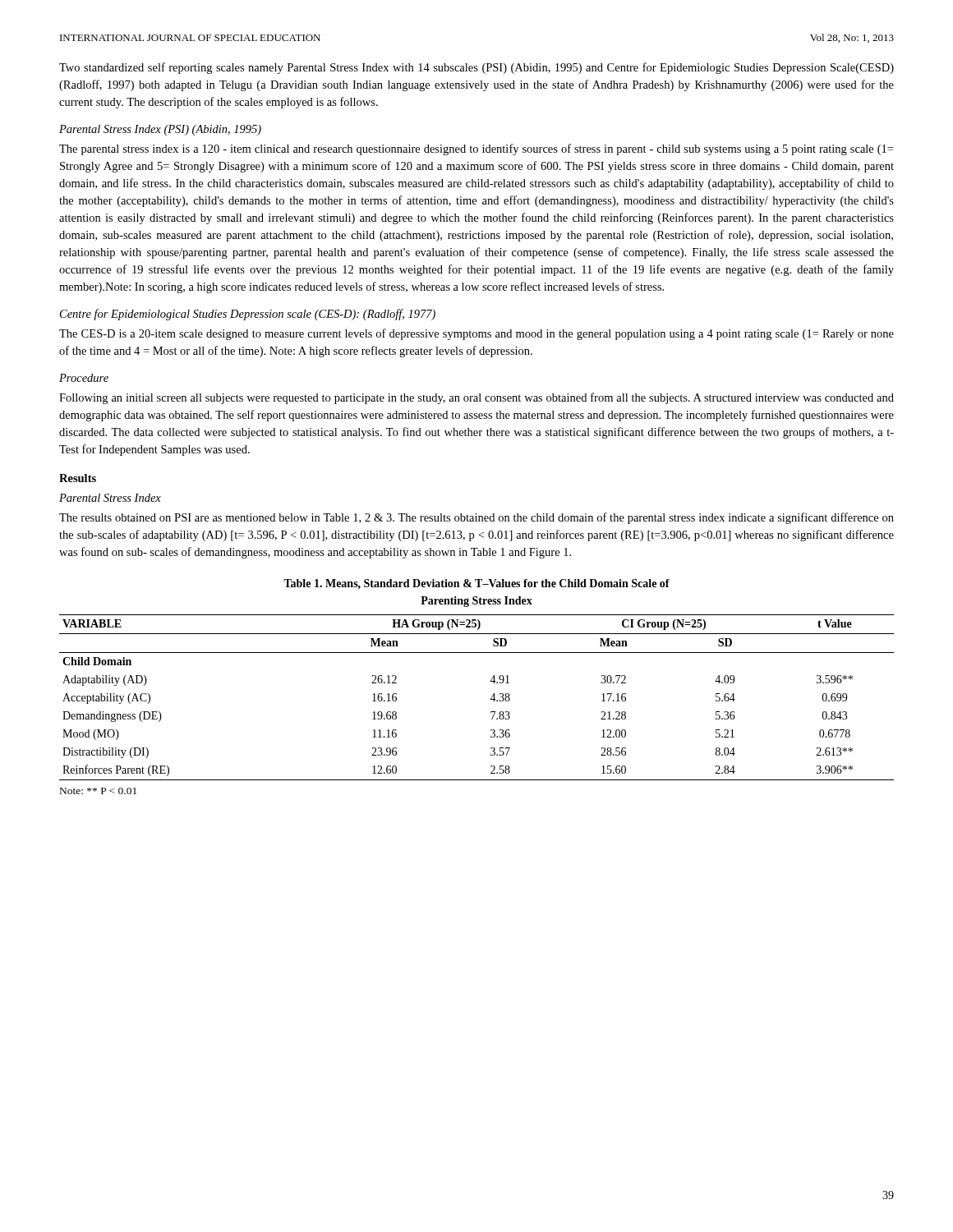Click on the element starting "Note: ** P < 0.01"
The width and height of the screenshot is (953, 1232).
click(x=476, y=791)
